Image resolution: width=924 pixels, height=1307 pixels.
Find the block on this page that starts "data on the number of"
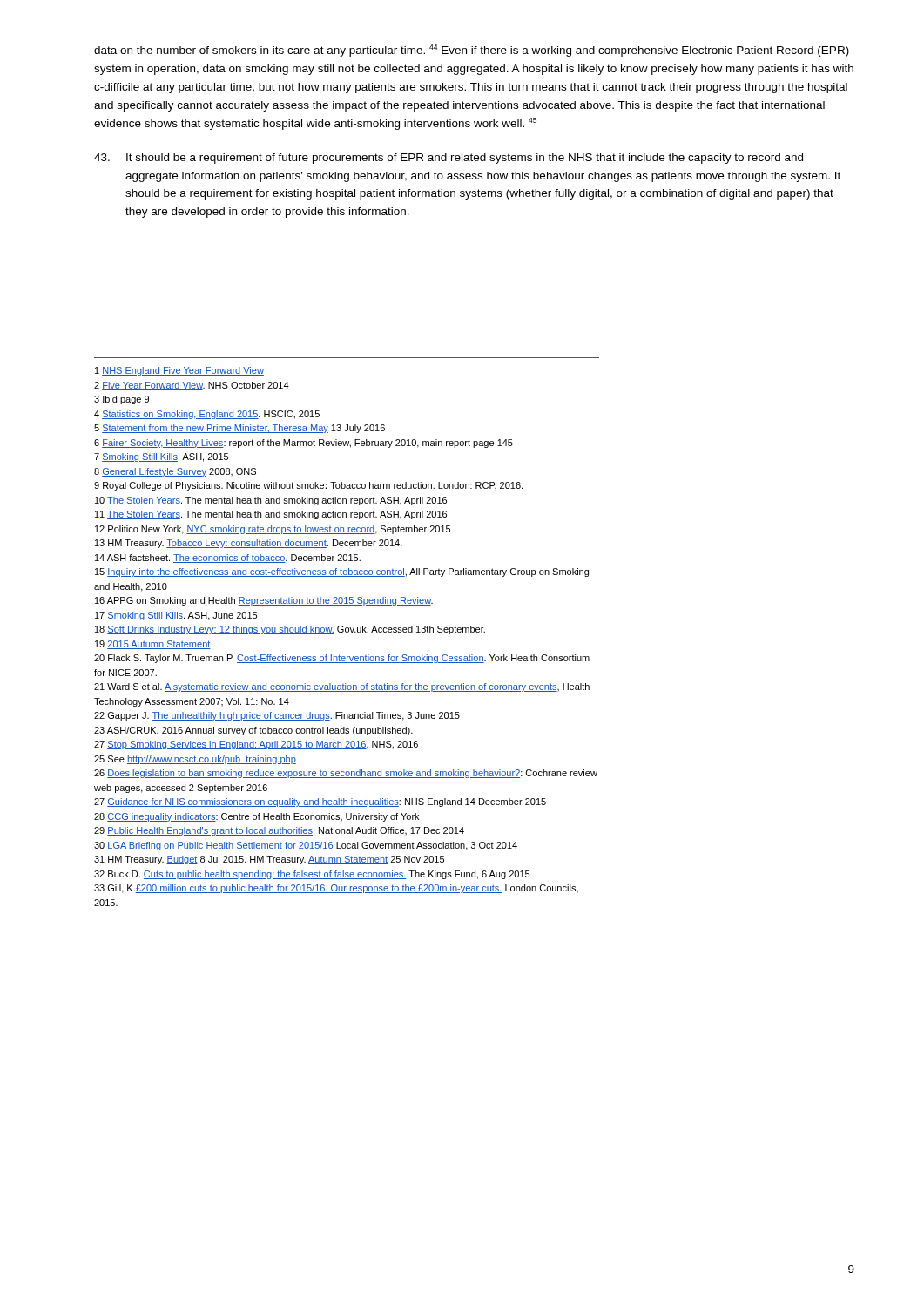tap(474, 86)
